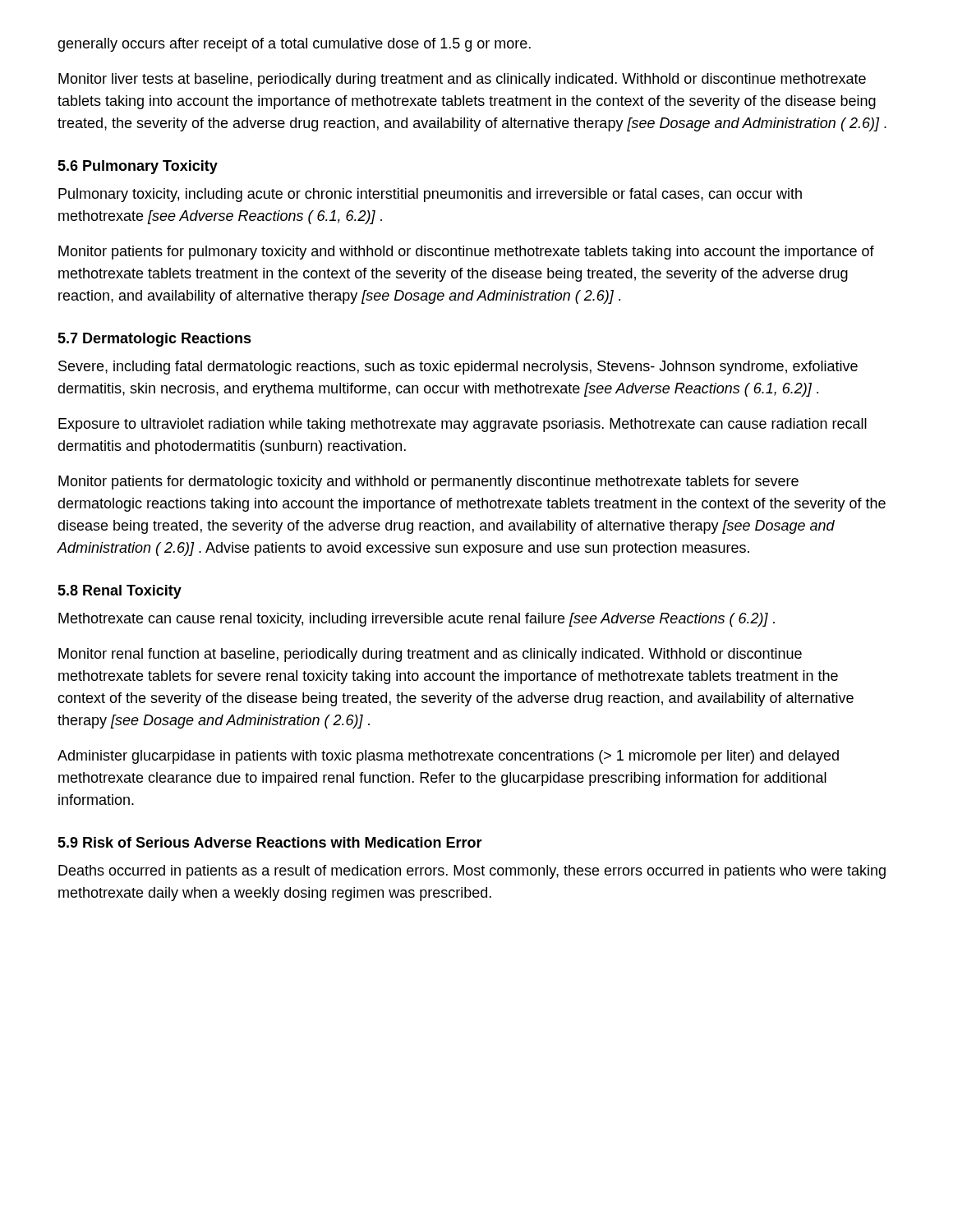
Task: Navigate to the text starting "Monitor liver tests at baseline, periodically during treatment"
Action: 472,101
